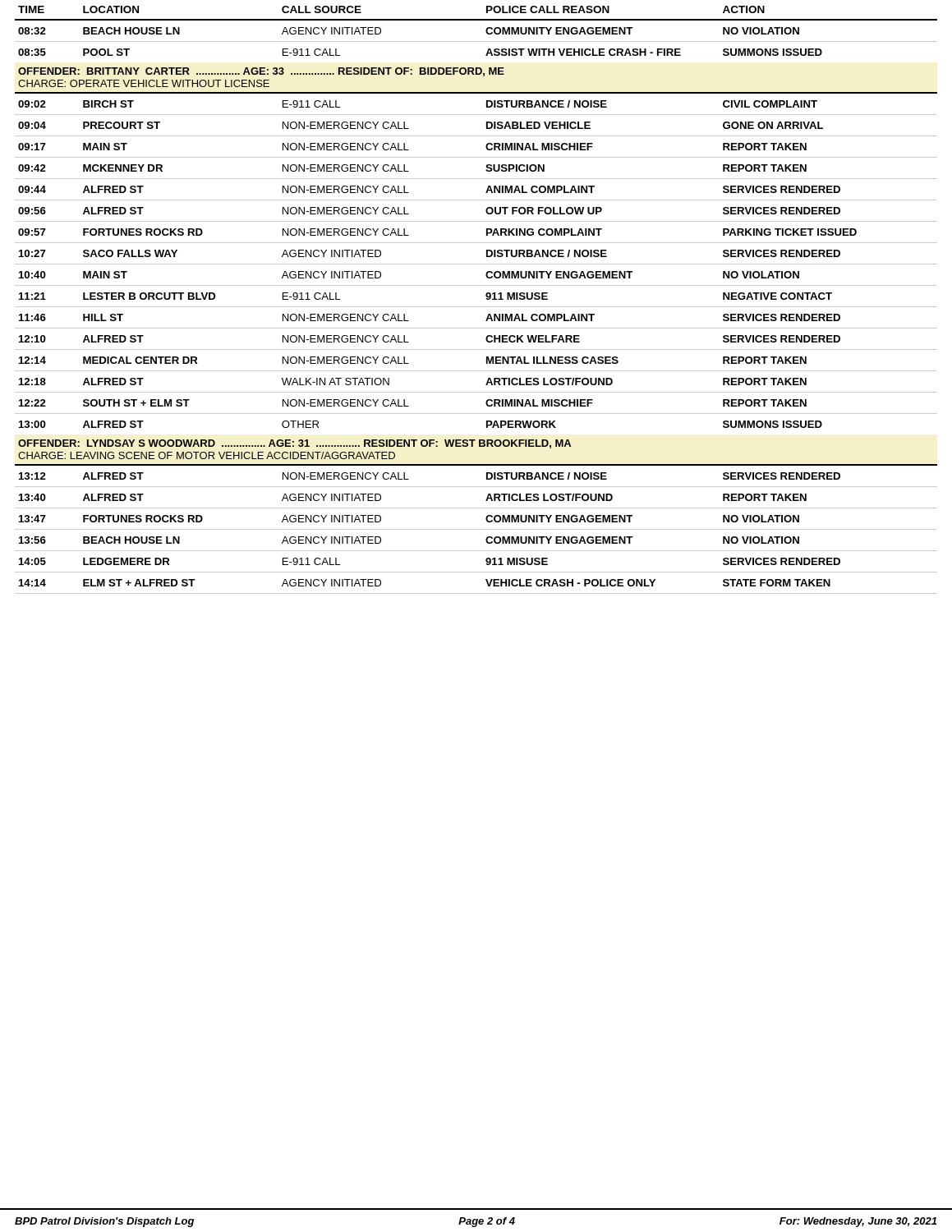
Task: Click the passage that begins "08:35 POOL ST E-911 CALL ASSIST"
Action: coord(476,52)
